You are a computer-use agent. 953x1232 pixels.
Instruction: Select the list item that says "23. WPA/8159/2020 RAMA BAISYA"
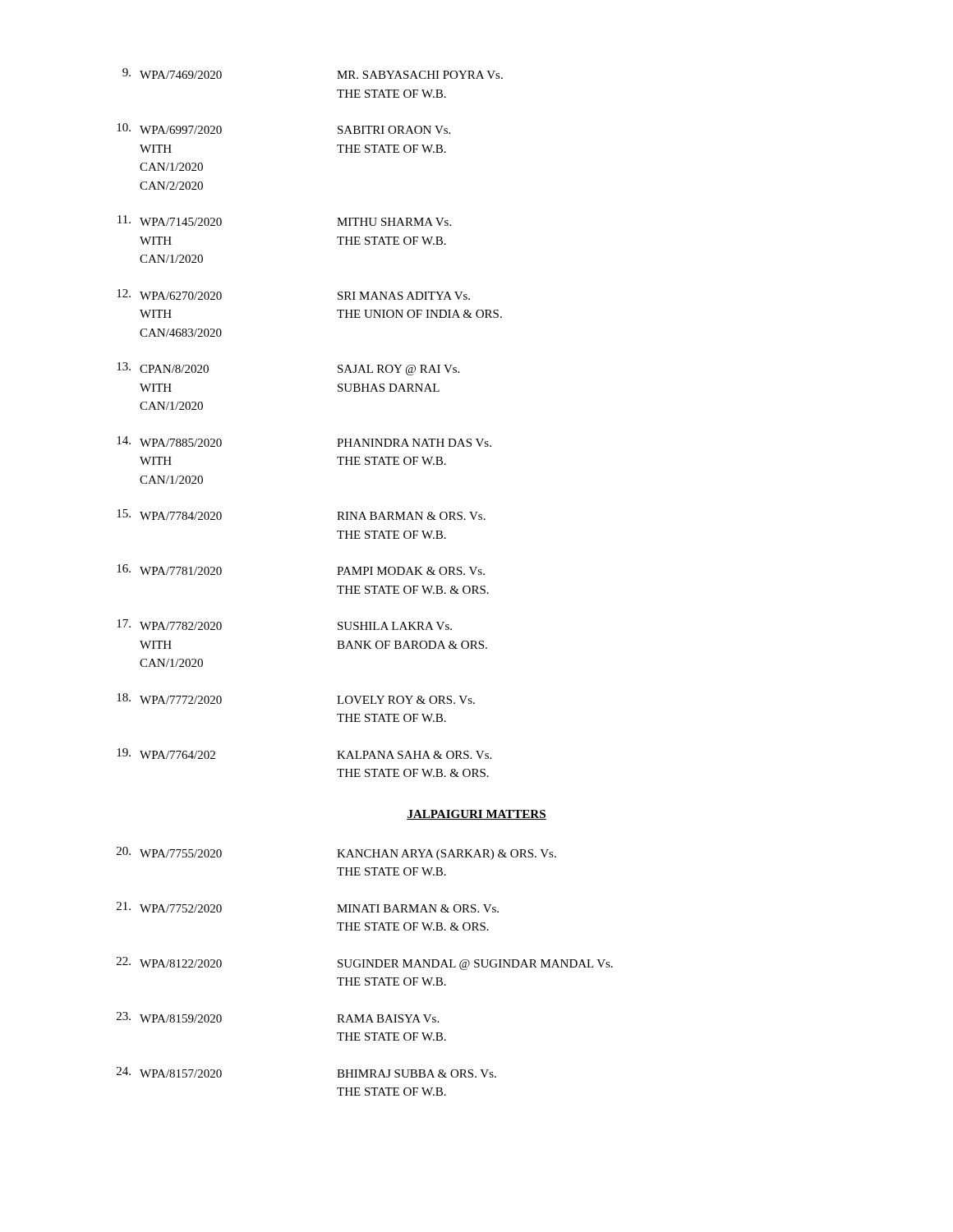pyautogui.click(x=179, y=1017)
